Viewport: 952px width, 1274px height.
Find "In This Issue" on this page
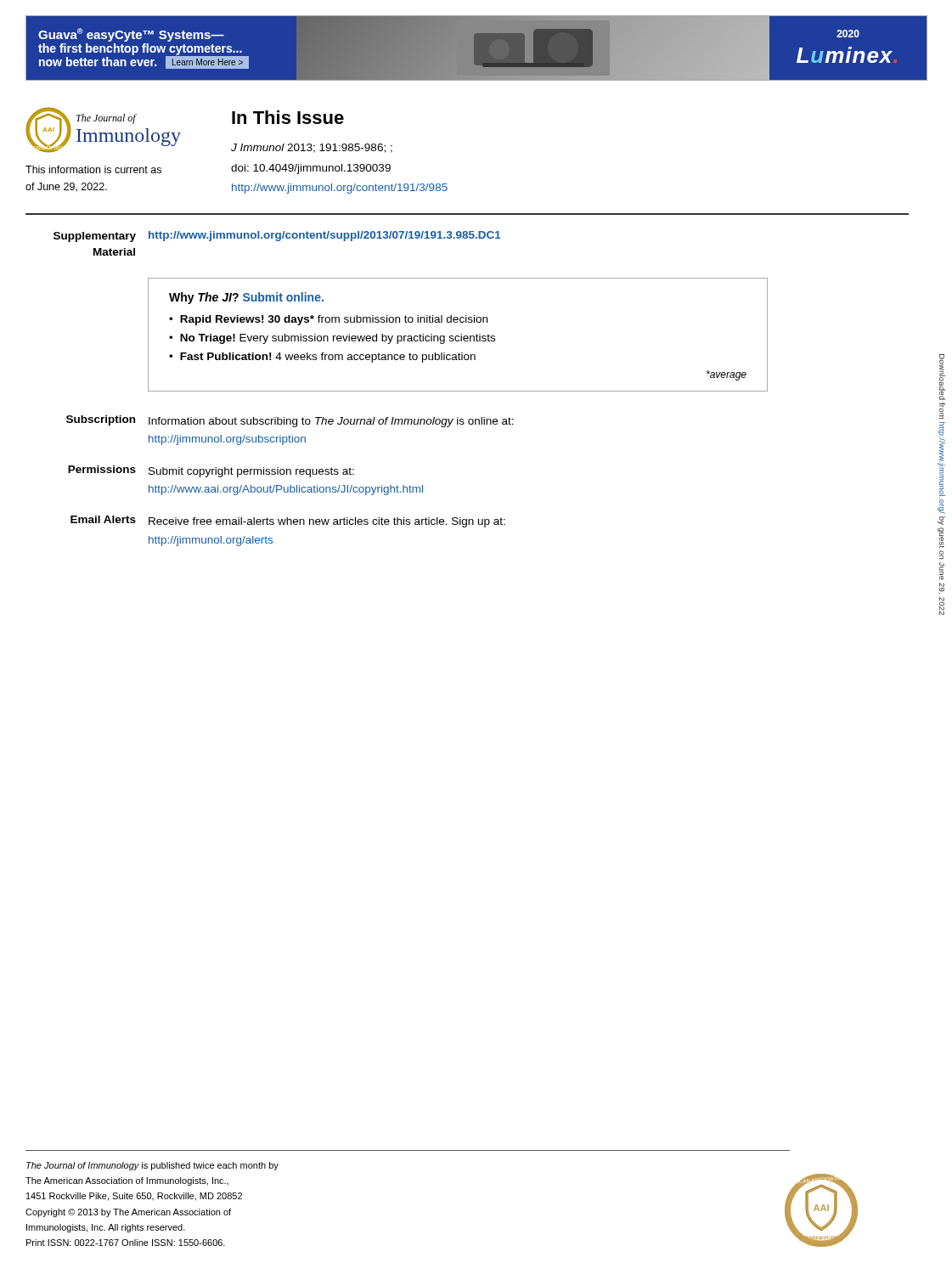click(x=288, y=118)
